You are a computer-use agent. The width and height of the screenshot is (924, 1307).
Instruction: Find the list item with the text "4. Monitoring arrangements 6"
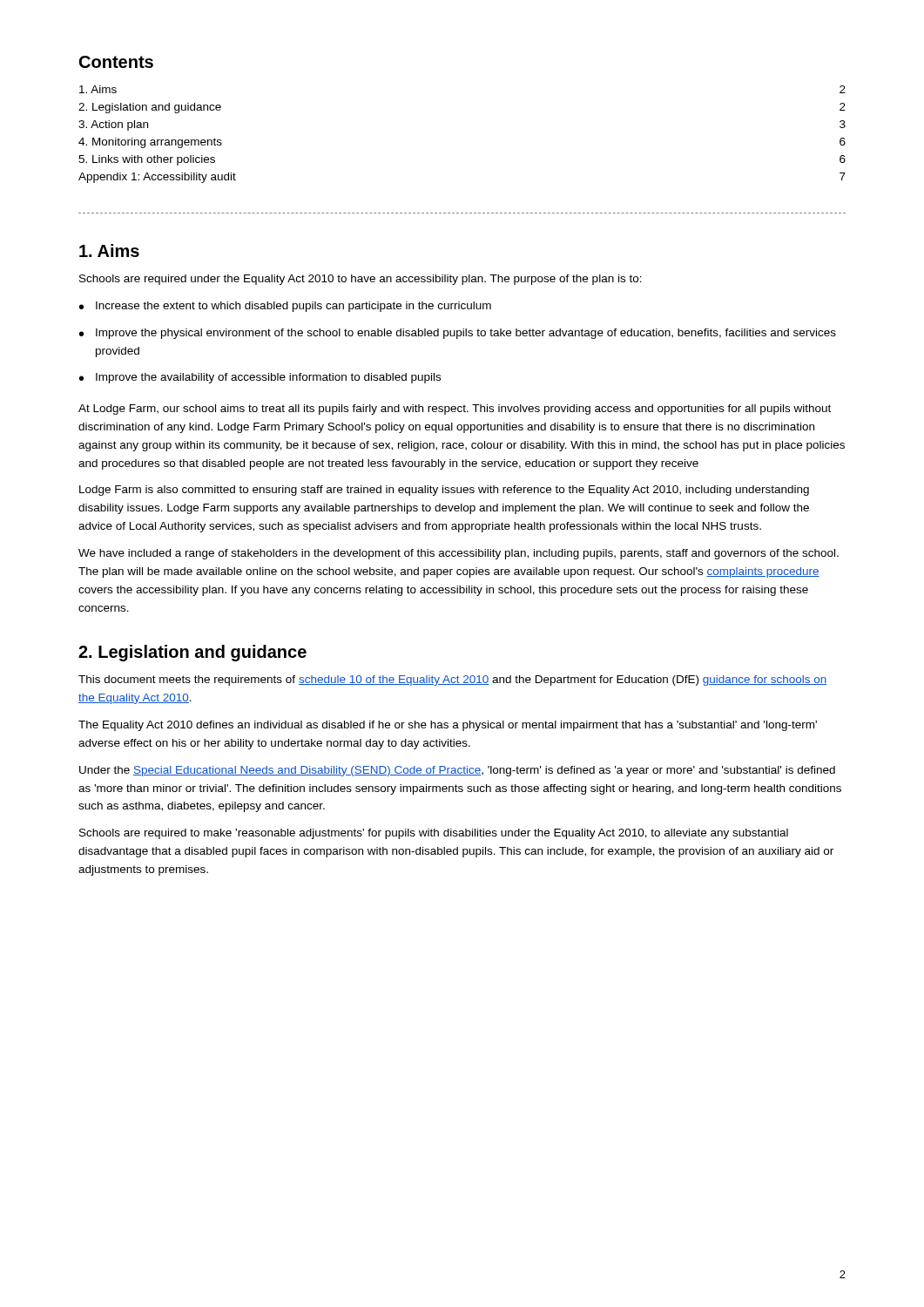[153, 142]
